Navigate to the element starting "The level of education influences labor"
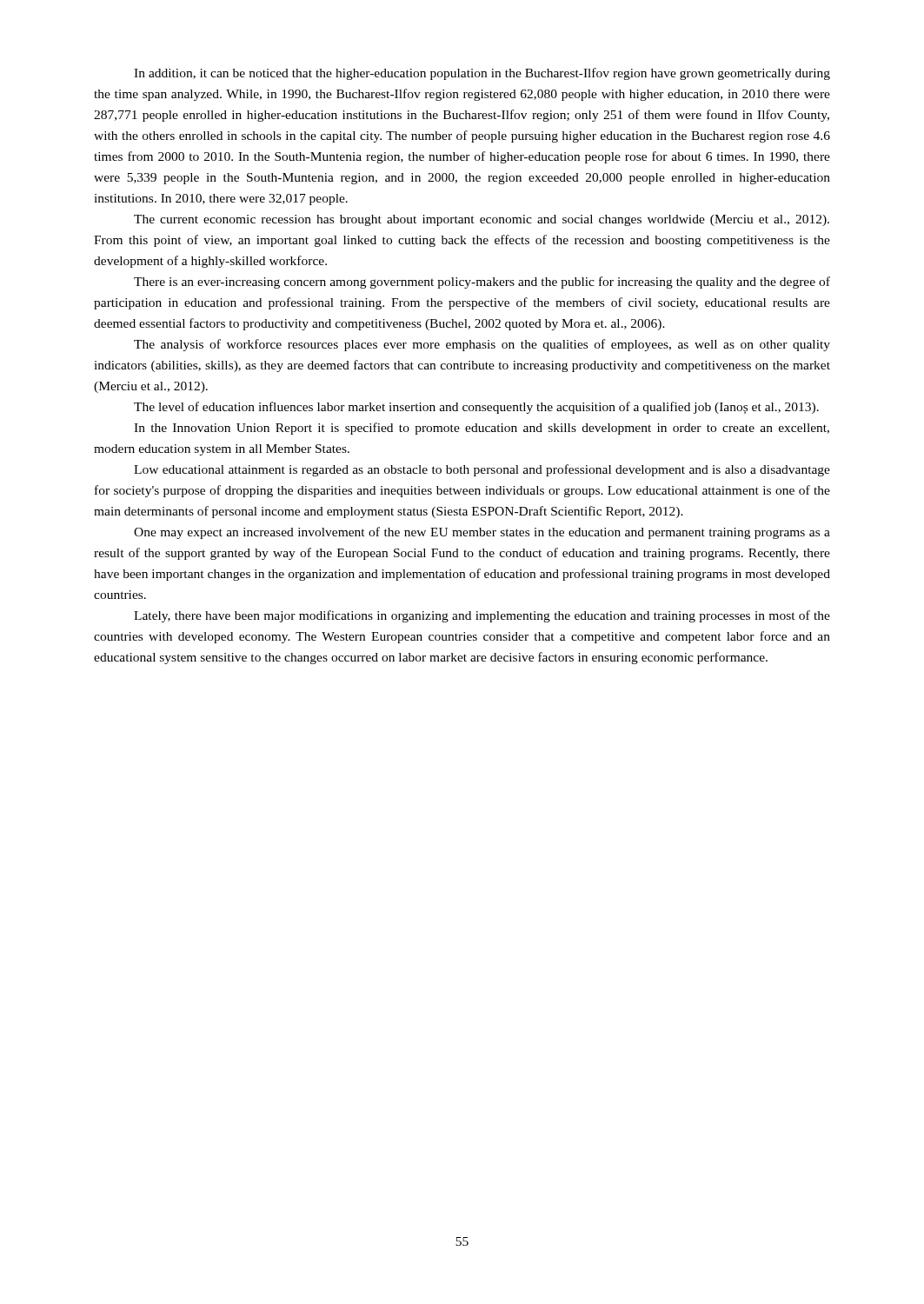The height and width of the screenshot is (1304, 924). pos(462,407)
